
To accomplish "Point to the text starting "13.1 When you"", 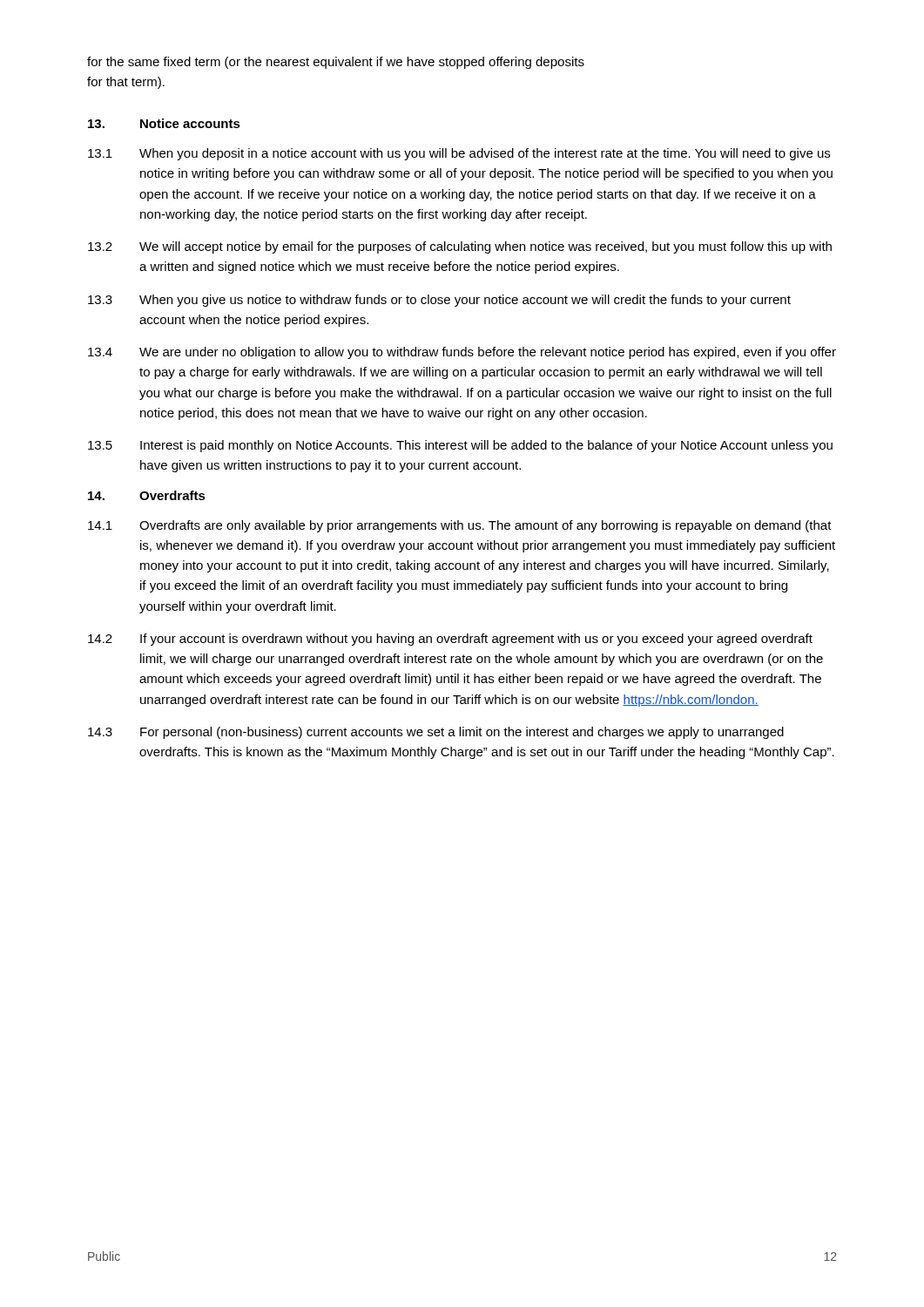I will click(462, 183).
